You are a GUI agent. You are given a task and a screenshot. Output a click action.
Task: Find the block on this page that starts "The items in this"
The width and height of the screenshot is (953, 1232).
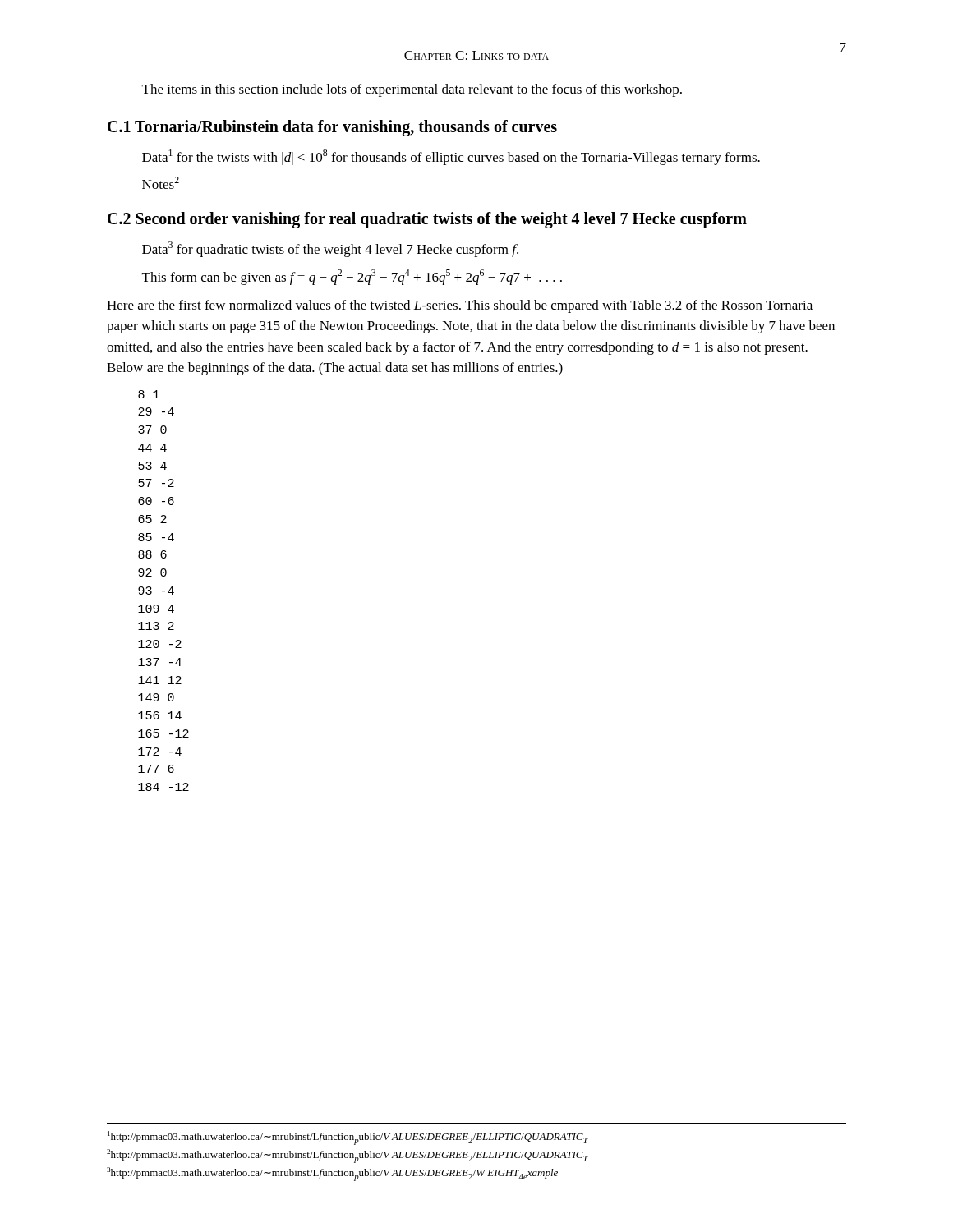tap(412, 89)
